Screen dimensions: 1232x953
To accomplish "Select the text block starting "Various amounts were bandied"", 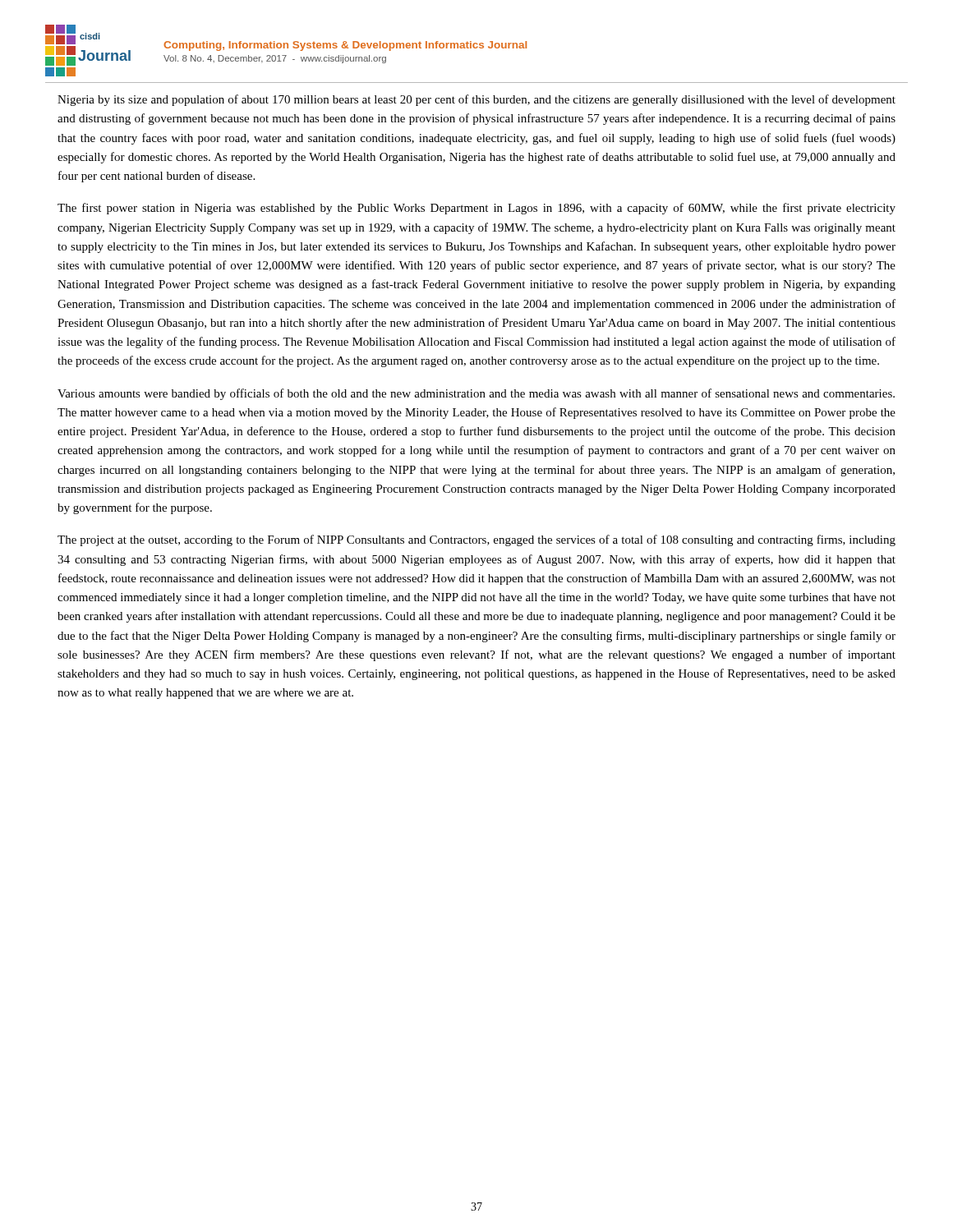I will (476, 450).
